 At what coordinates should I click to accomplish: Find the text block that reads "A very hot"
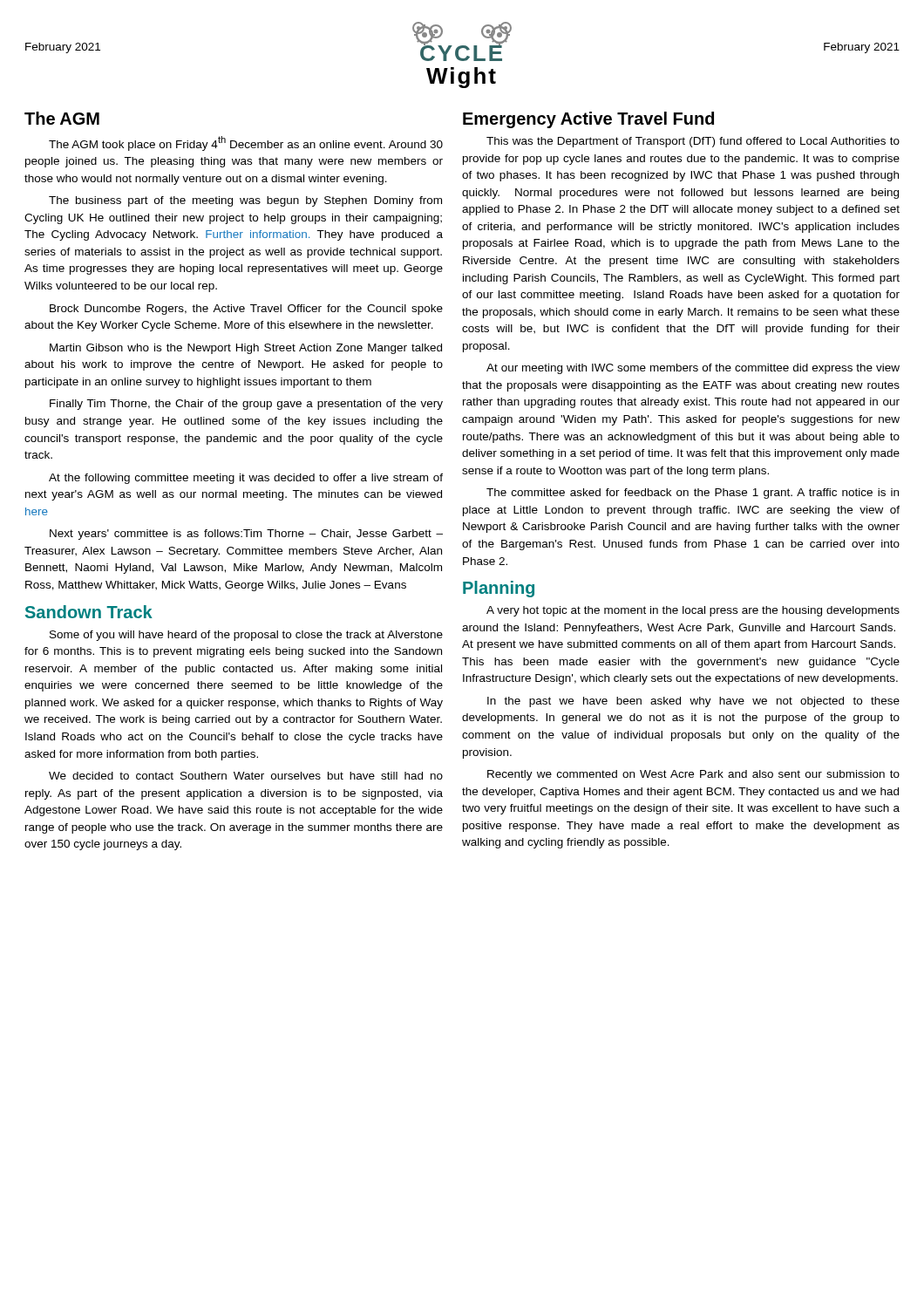(x=681, y=726)
